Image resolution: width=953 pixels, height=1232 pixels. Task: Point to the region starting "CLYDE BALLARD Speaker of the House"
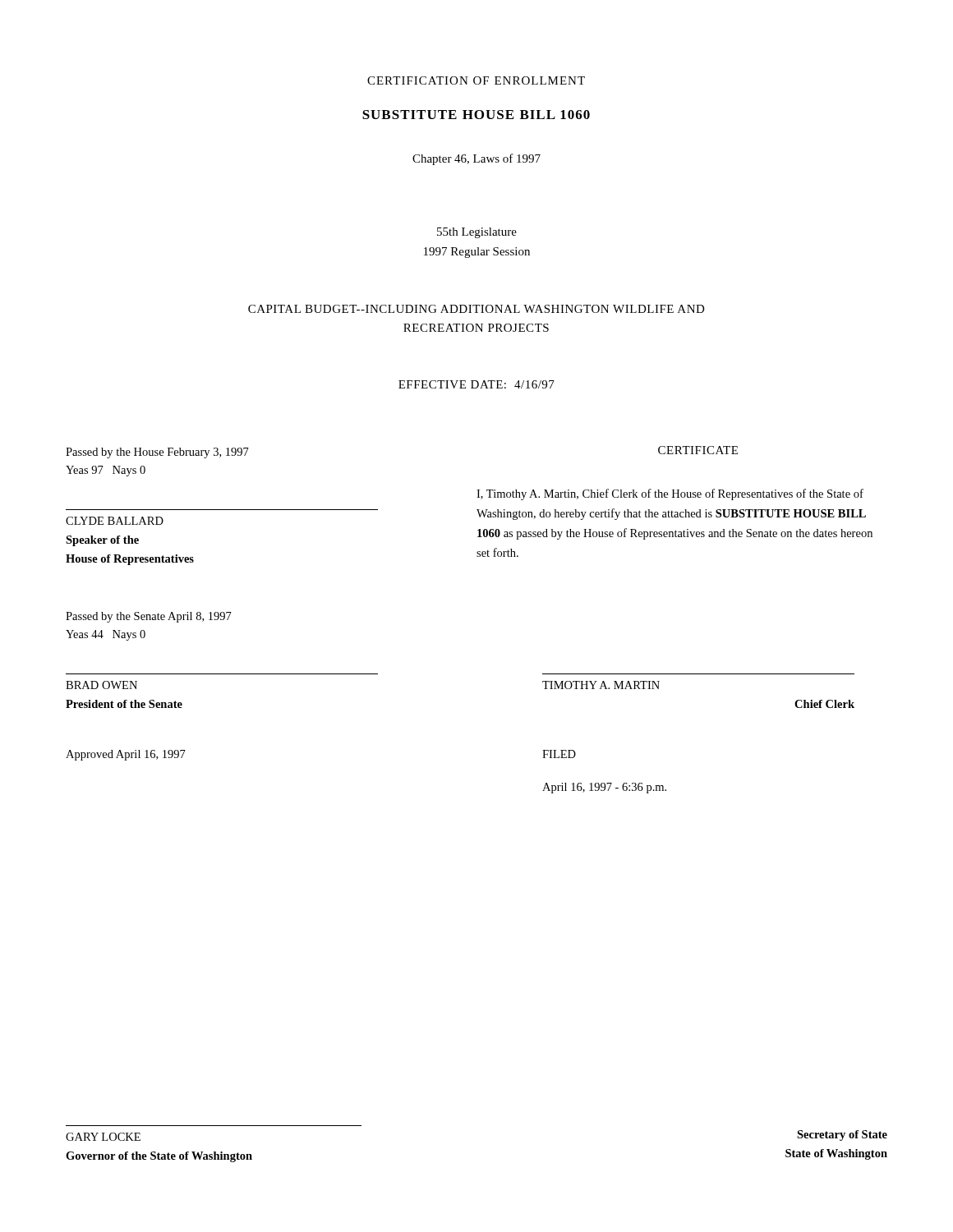point(115,521)
